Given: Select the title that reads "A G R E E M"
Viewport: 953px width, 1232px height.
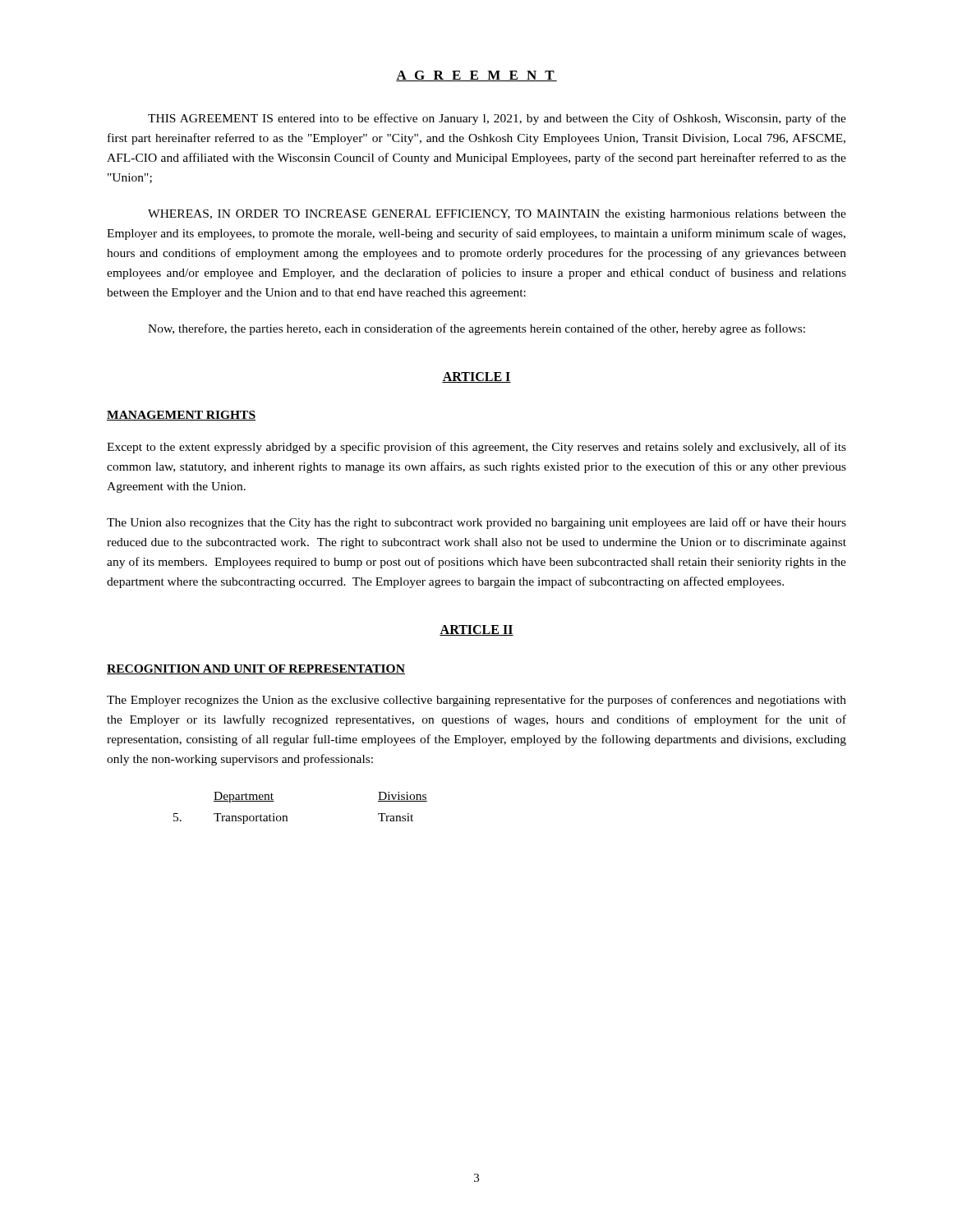Looking at the screenshot, I should click(476, 75).
